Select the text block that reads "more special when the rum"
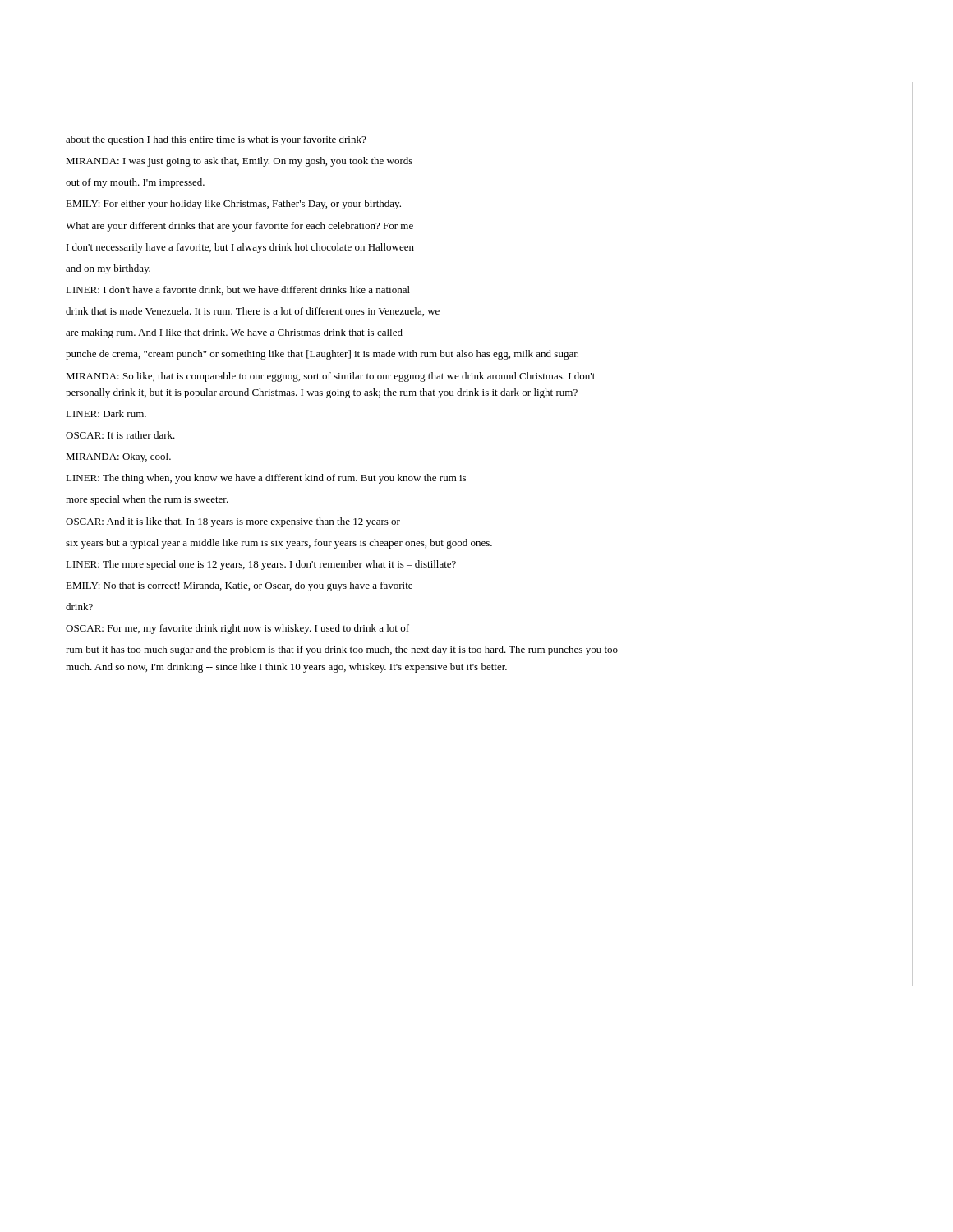Screen dimensions: 1232x953 coord(147,499)
